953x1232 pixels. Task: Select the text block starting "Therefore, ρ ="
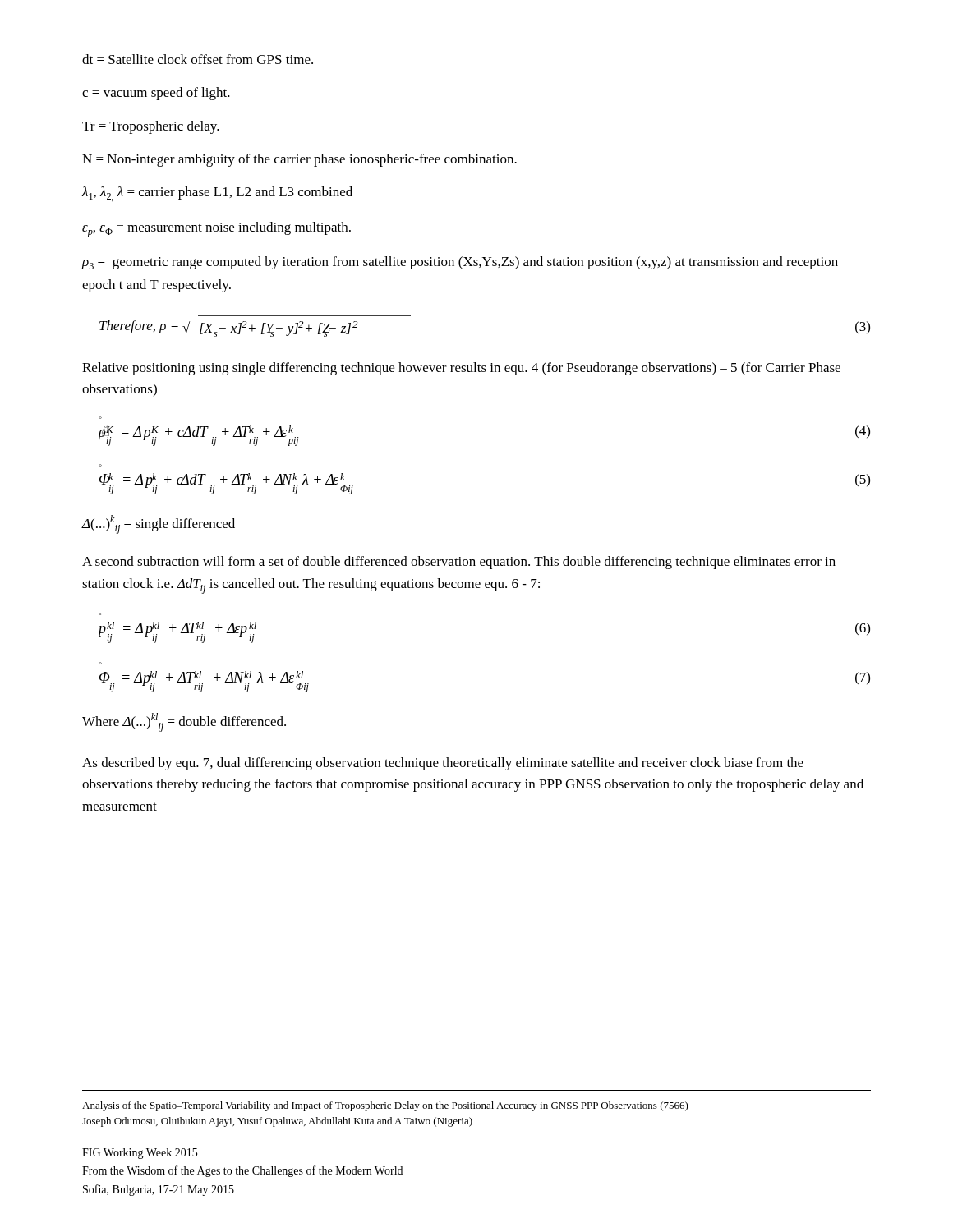(239, 328)
